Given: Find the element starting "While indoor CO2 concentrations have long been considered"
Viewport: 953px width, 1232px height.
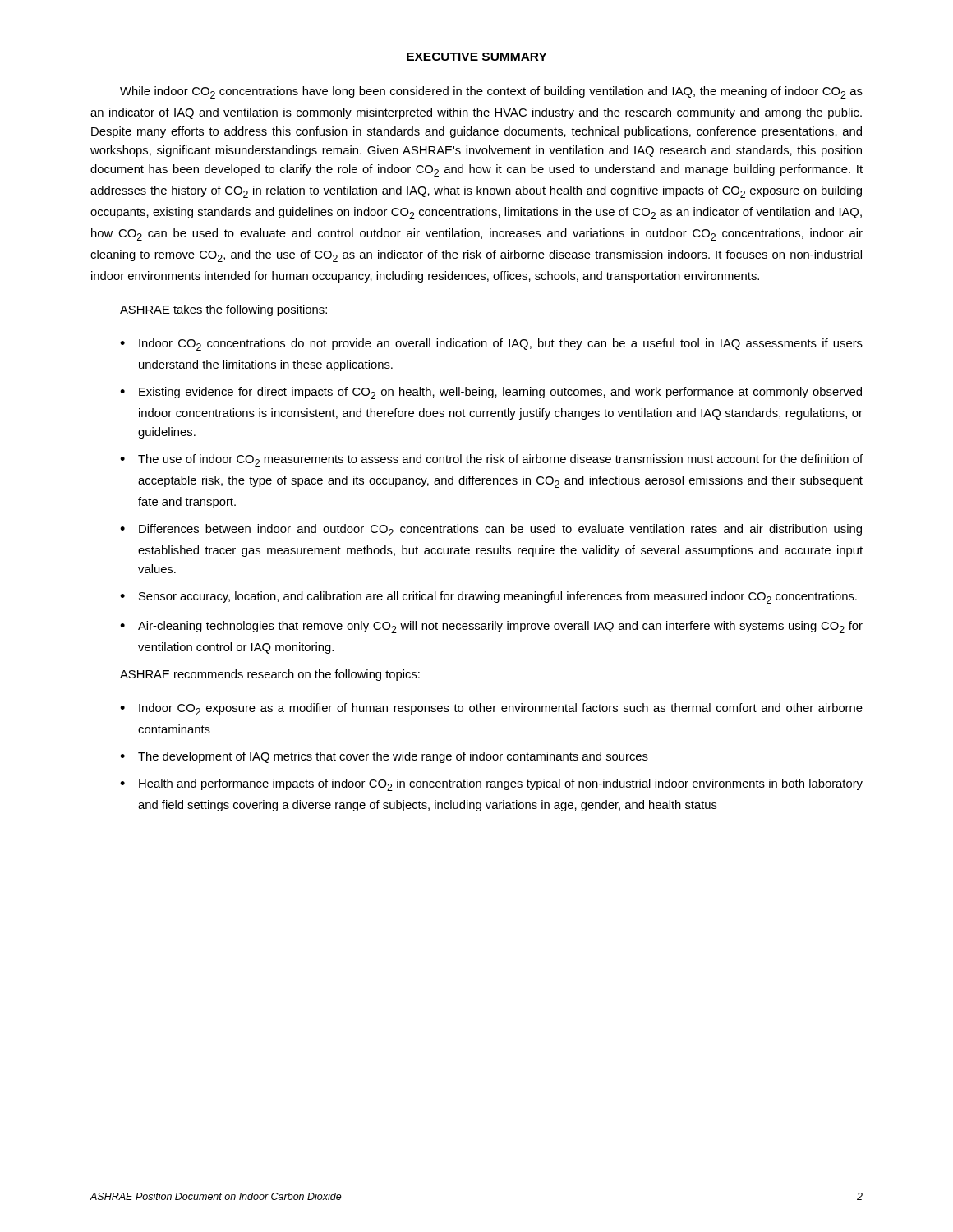Looking at the screenshot, I should pyautogui.click(x=476, y=184).
